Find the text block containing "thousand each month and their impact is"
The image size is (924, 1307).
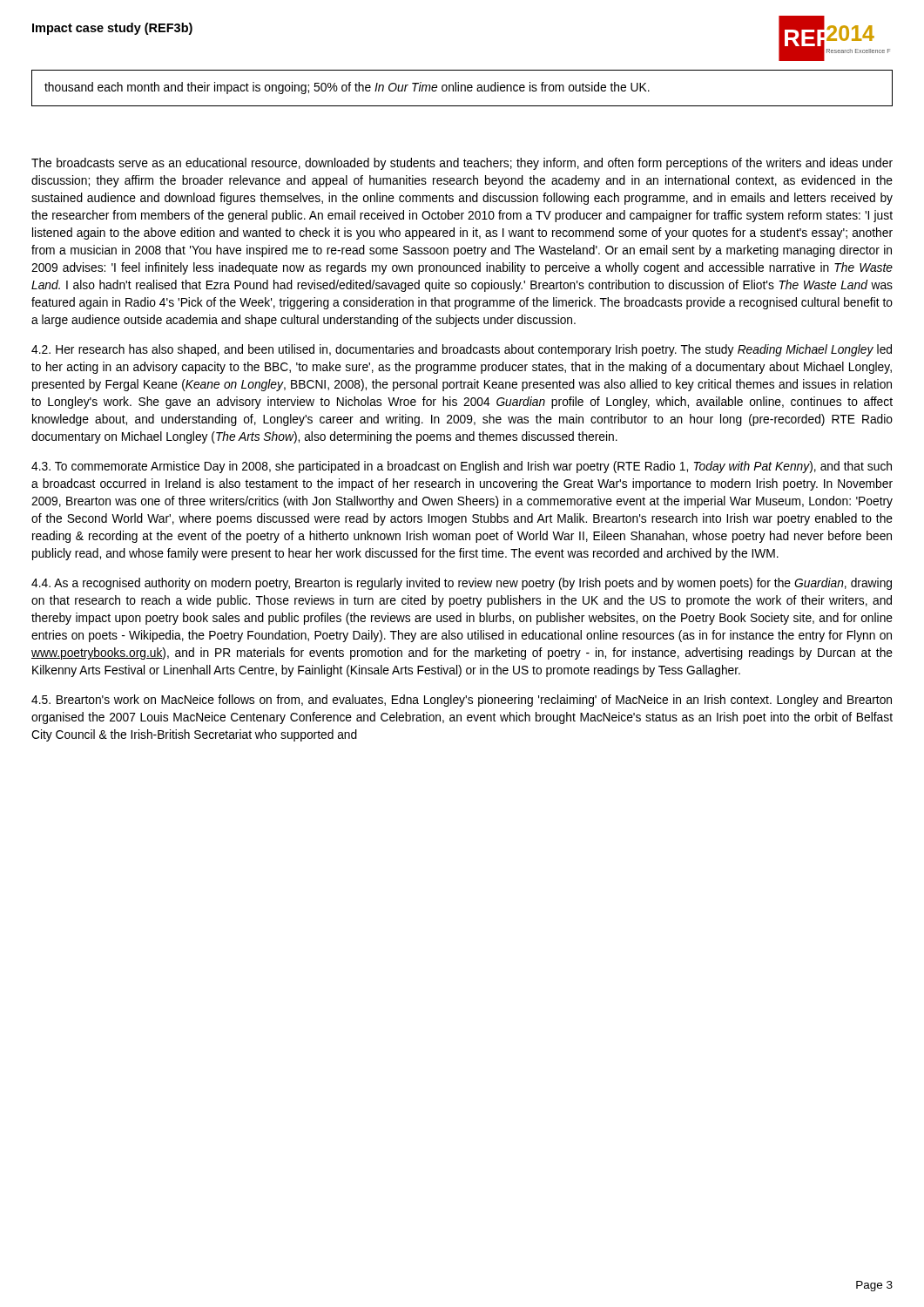[347, 88]
